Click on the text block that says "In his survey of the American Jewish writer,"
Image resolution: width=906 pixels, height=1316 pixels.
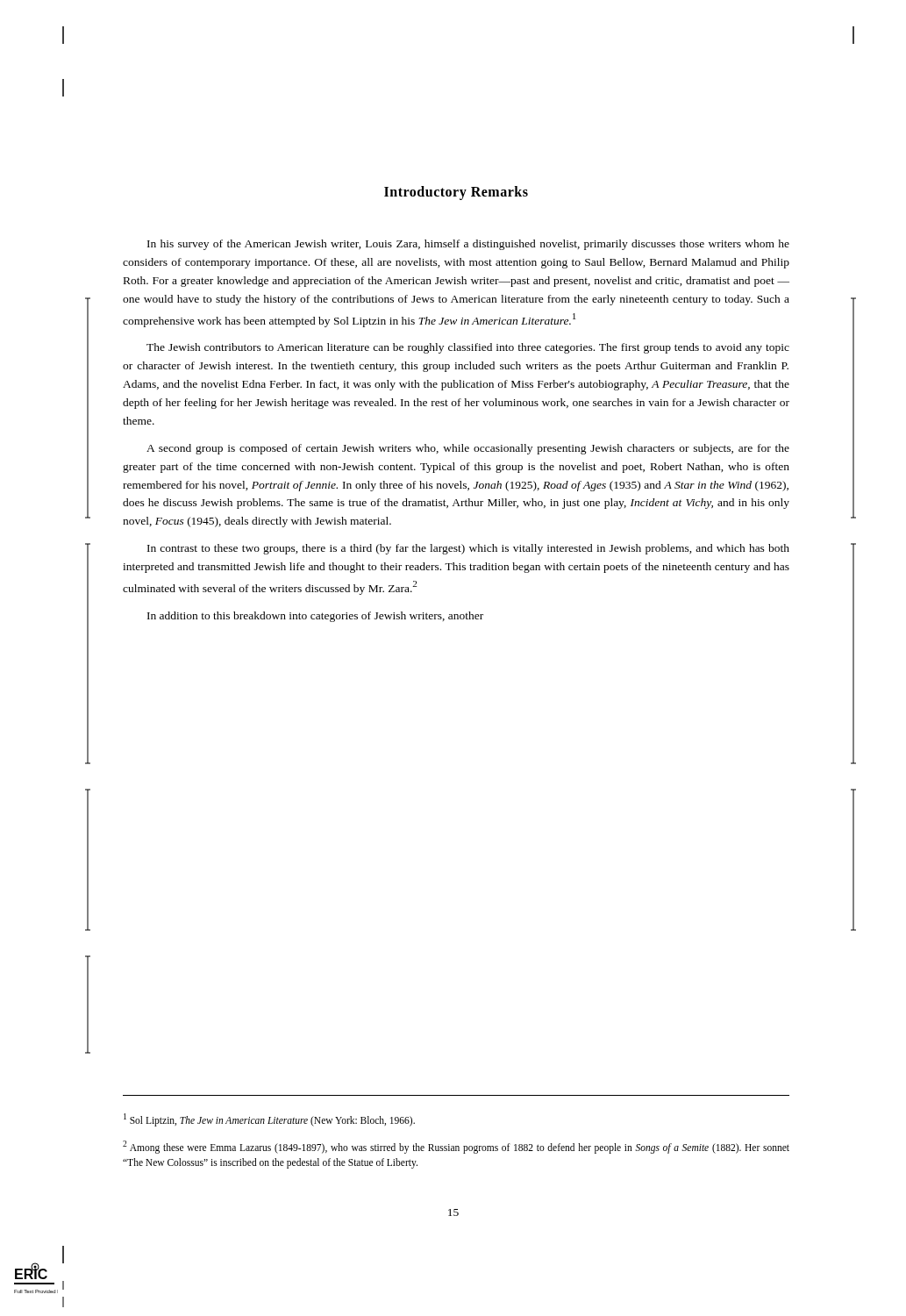point(456,283)
